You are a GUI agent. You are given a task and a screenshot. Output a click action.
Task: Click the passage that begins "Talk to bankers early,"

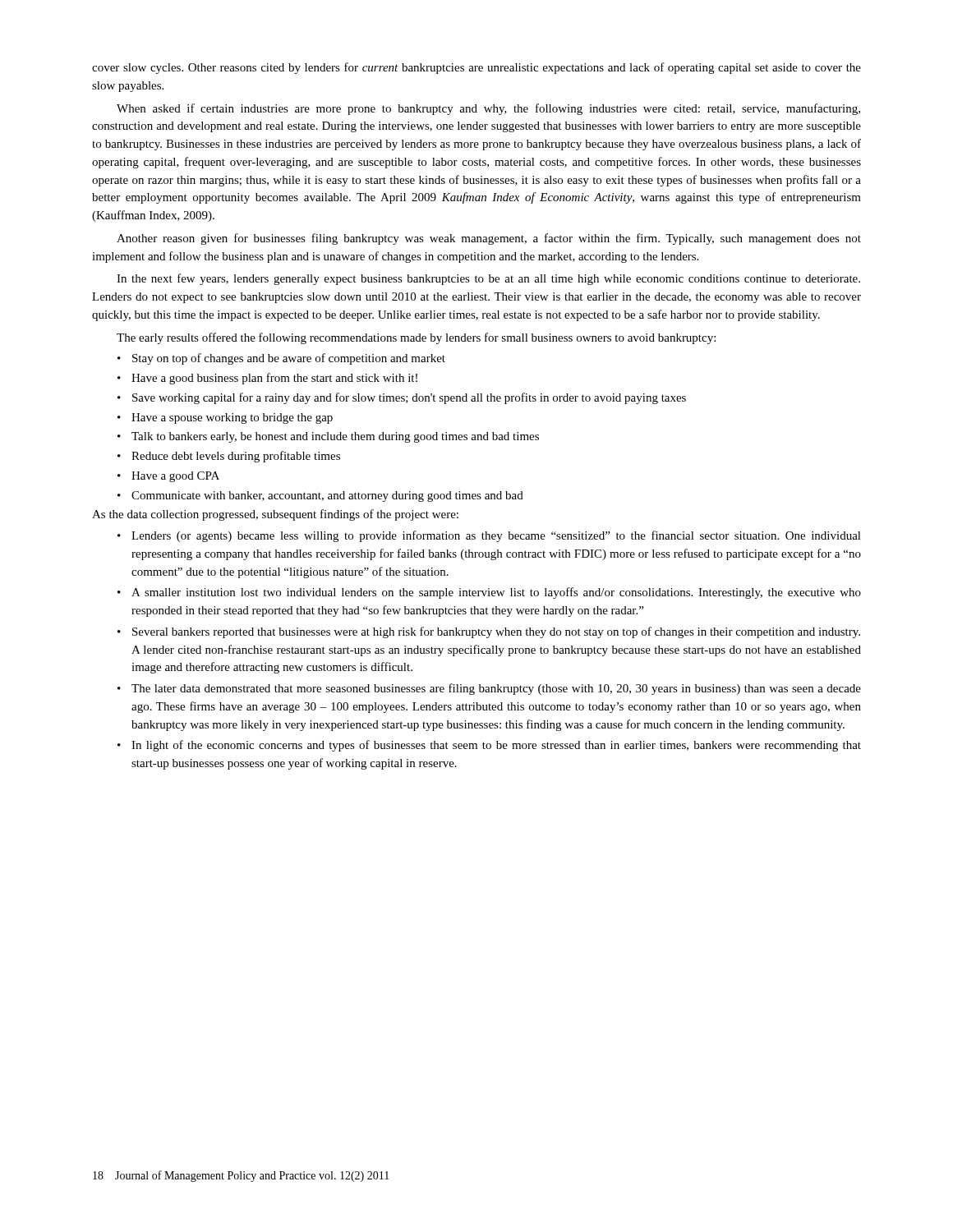click(x=335, y=436)
